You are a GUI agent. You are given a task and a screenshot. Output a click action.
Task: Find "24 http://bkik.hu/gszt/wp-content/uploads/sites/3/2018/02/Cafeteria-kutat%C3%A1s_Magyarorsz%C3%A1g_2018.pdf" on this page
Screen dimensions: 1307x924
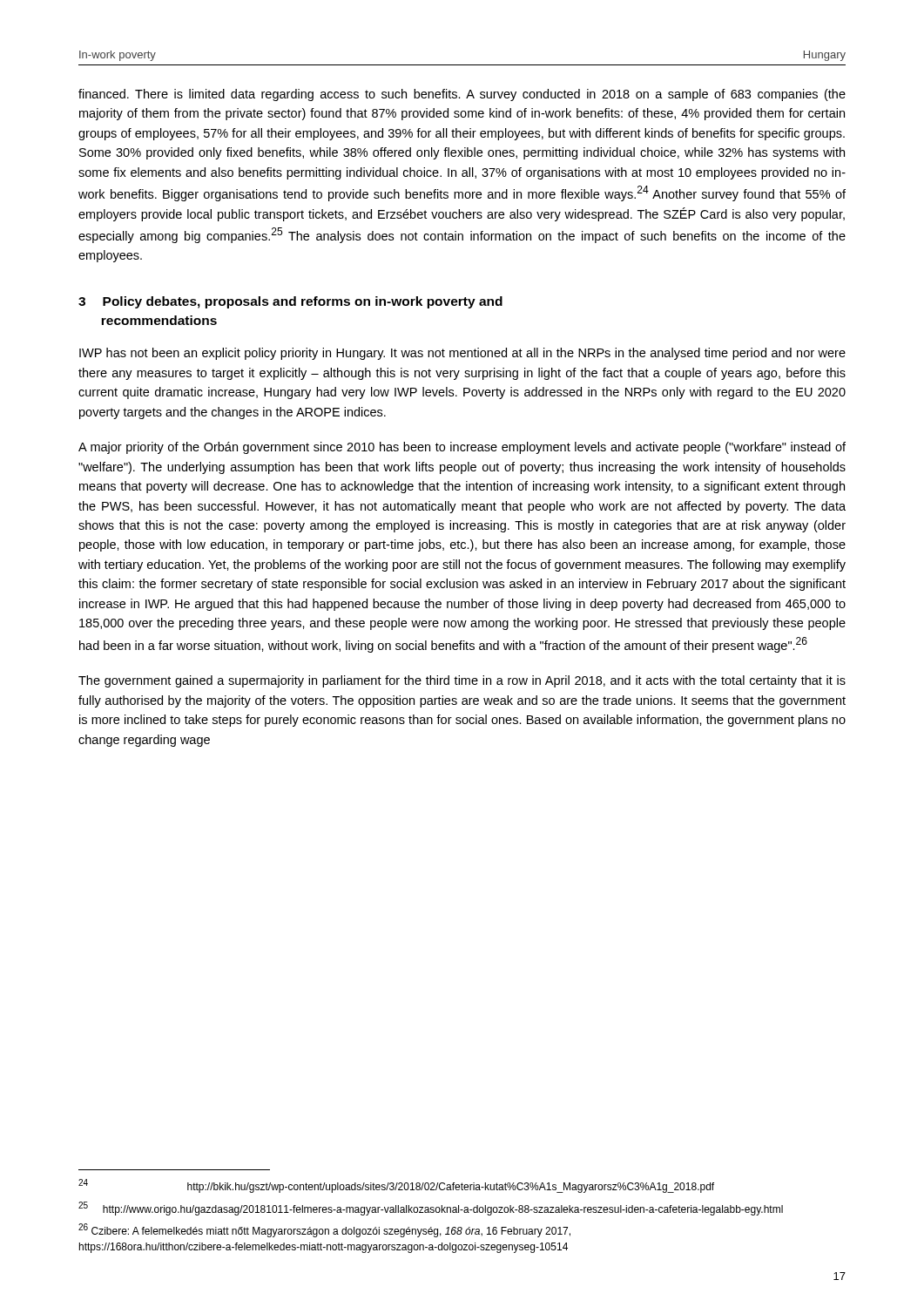click(x=396, y=1186)
